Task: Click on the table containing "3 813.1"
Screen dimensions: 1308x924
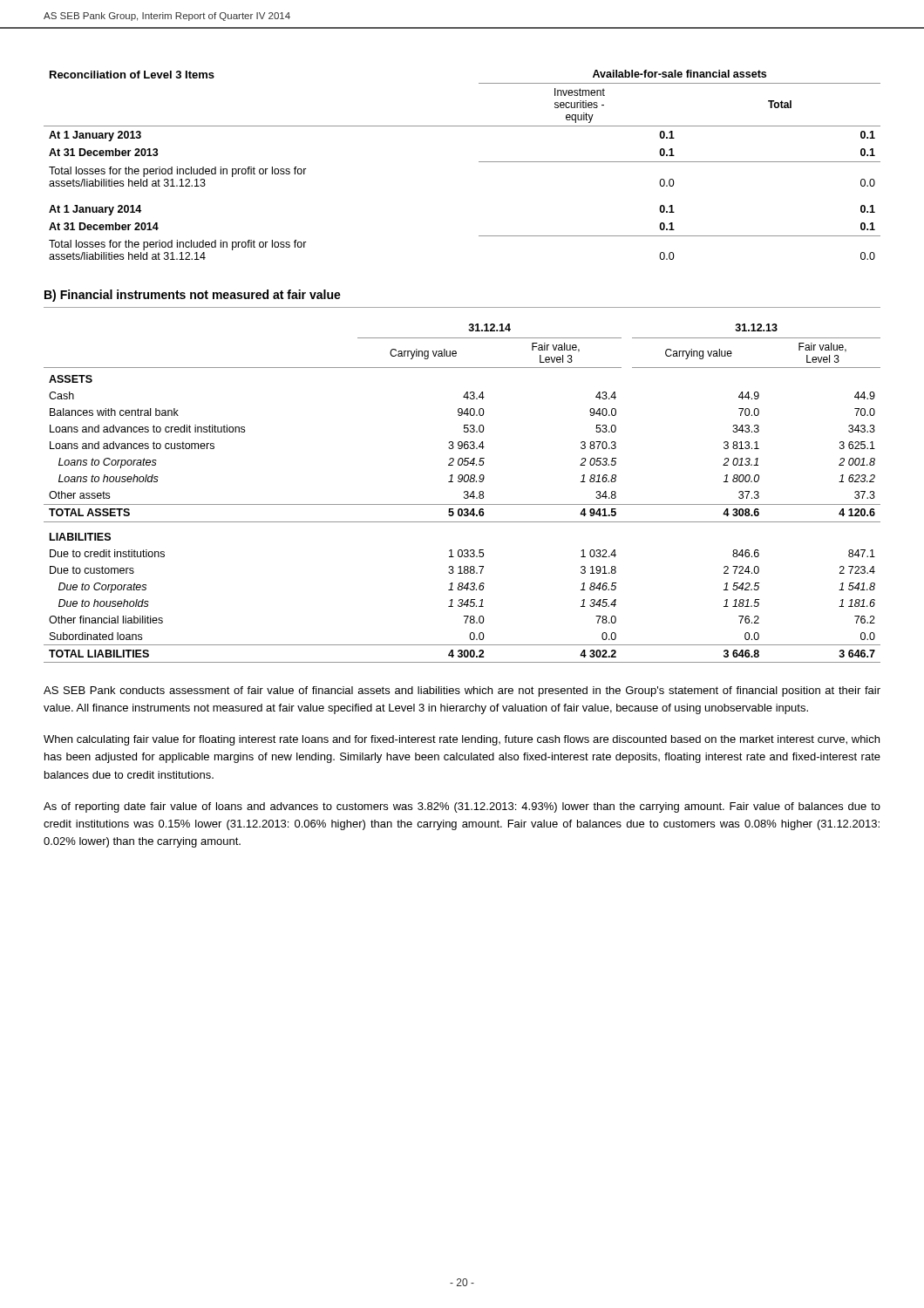Action: pos(462,491)
